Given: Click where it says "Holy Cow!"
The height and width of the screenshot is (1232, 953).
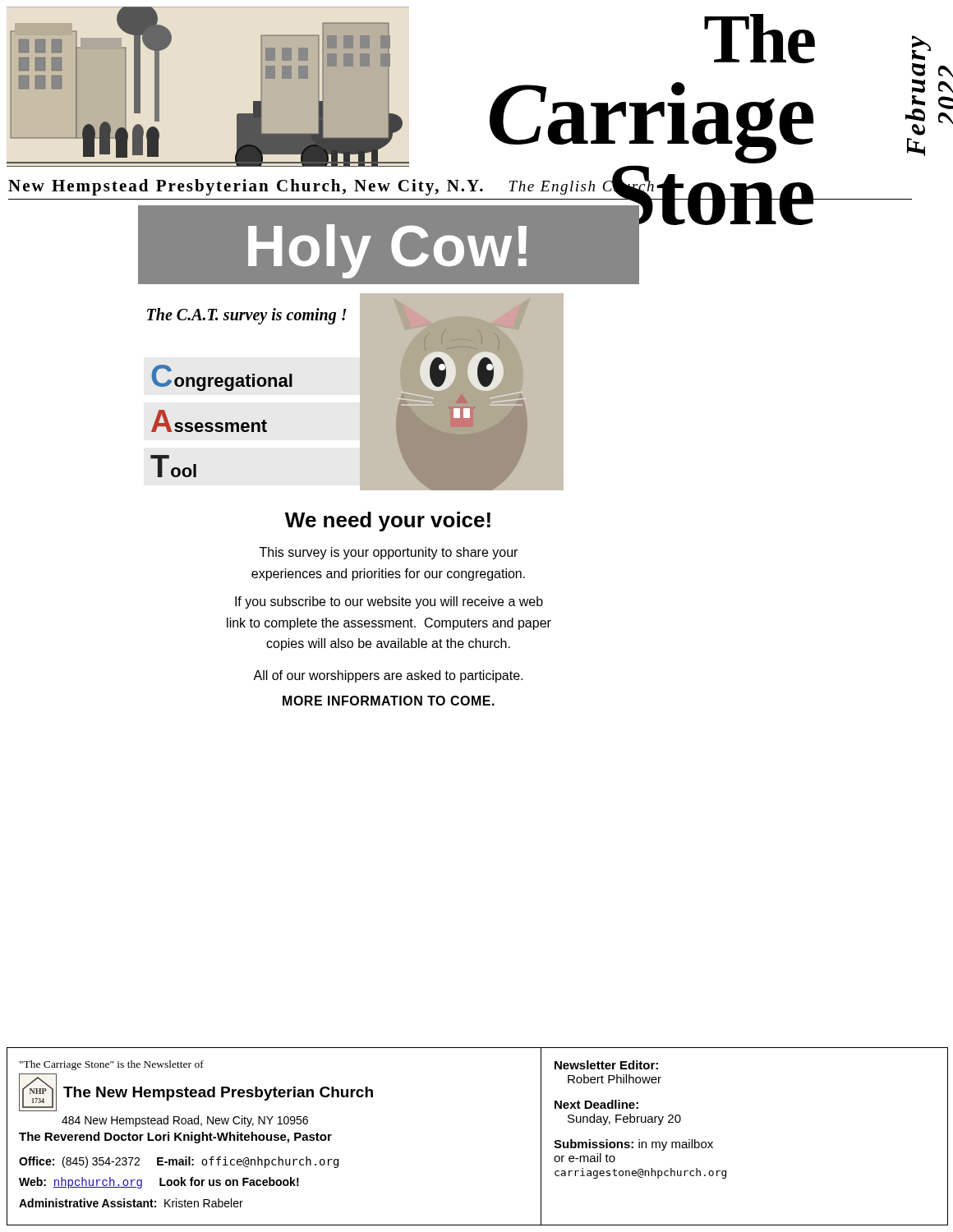Looking at the screenshot, I should 389,246.
